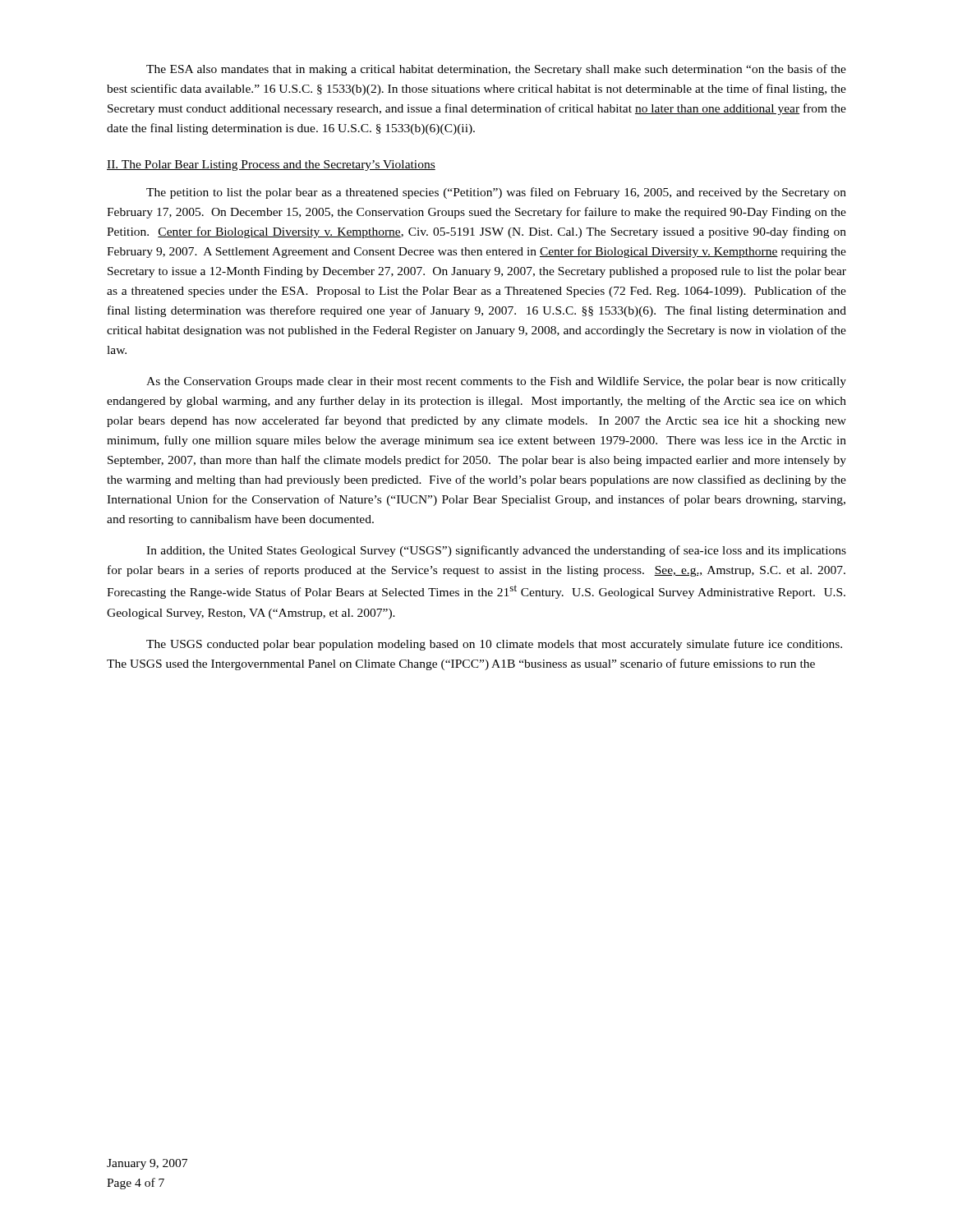Click the passage that begins "The USGS conducted polar bear population"
The height and width of the screenshot is (1232, 953).
(x=476, y=653)
